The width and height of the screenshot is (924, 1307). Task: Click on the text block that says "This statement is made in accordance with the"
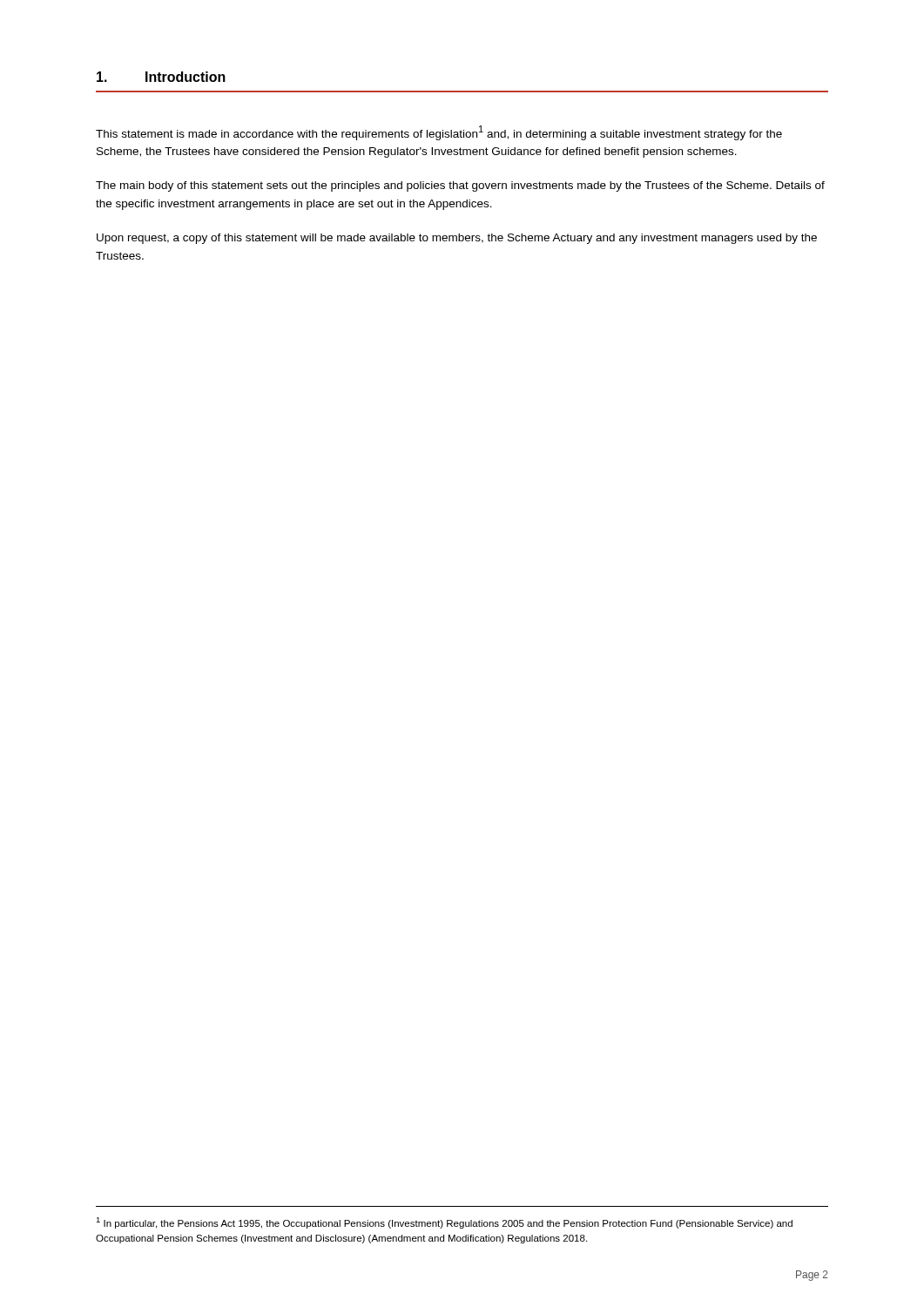coord(439,141)
